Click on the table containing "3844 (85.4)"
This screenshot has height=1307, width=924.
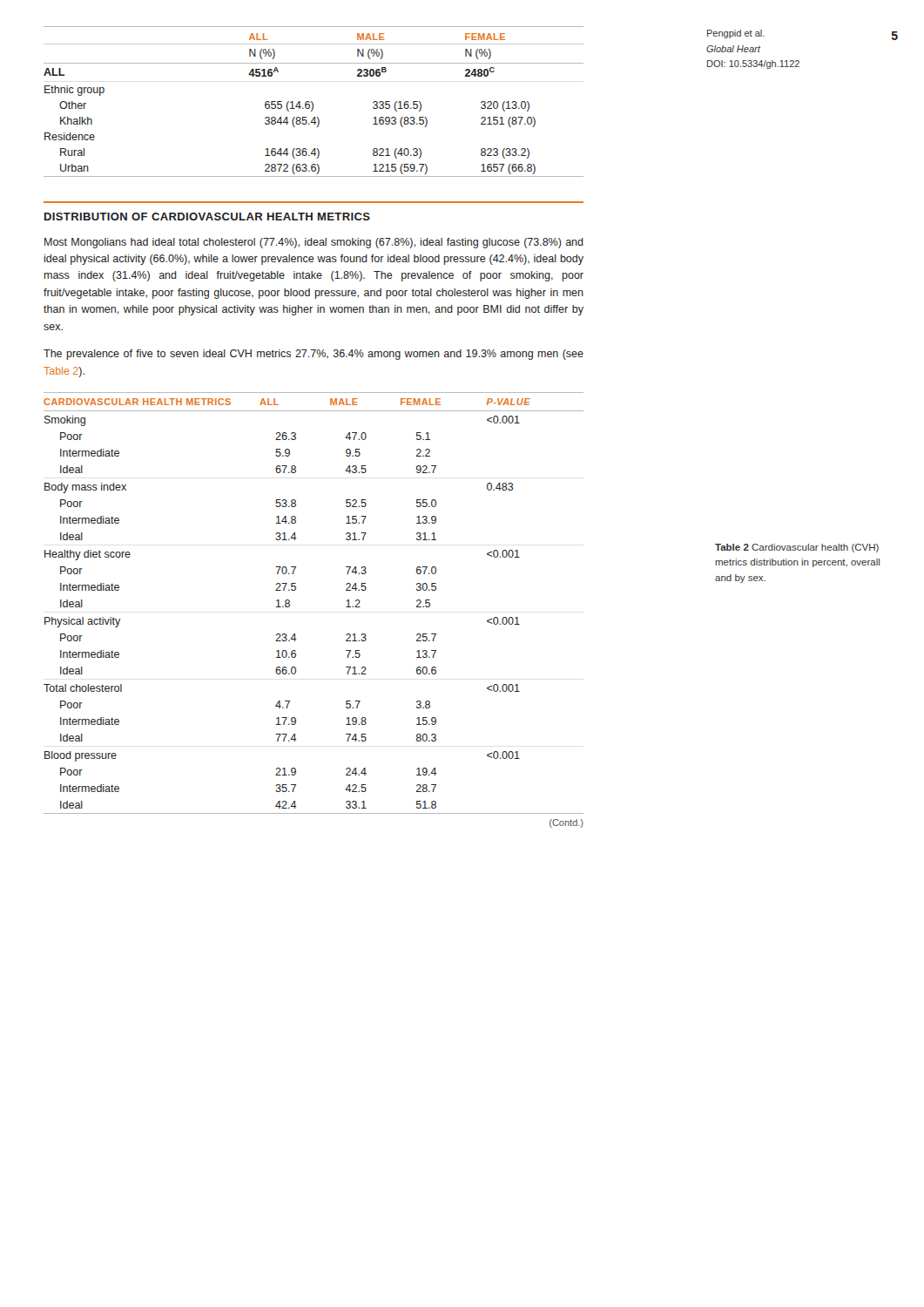point(314,102)
